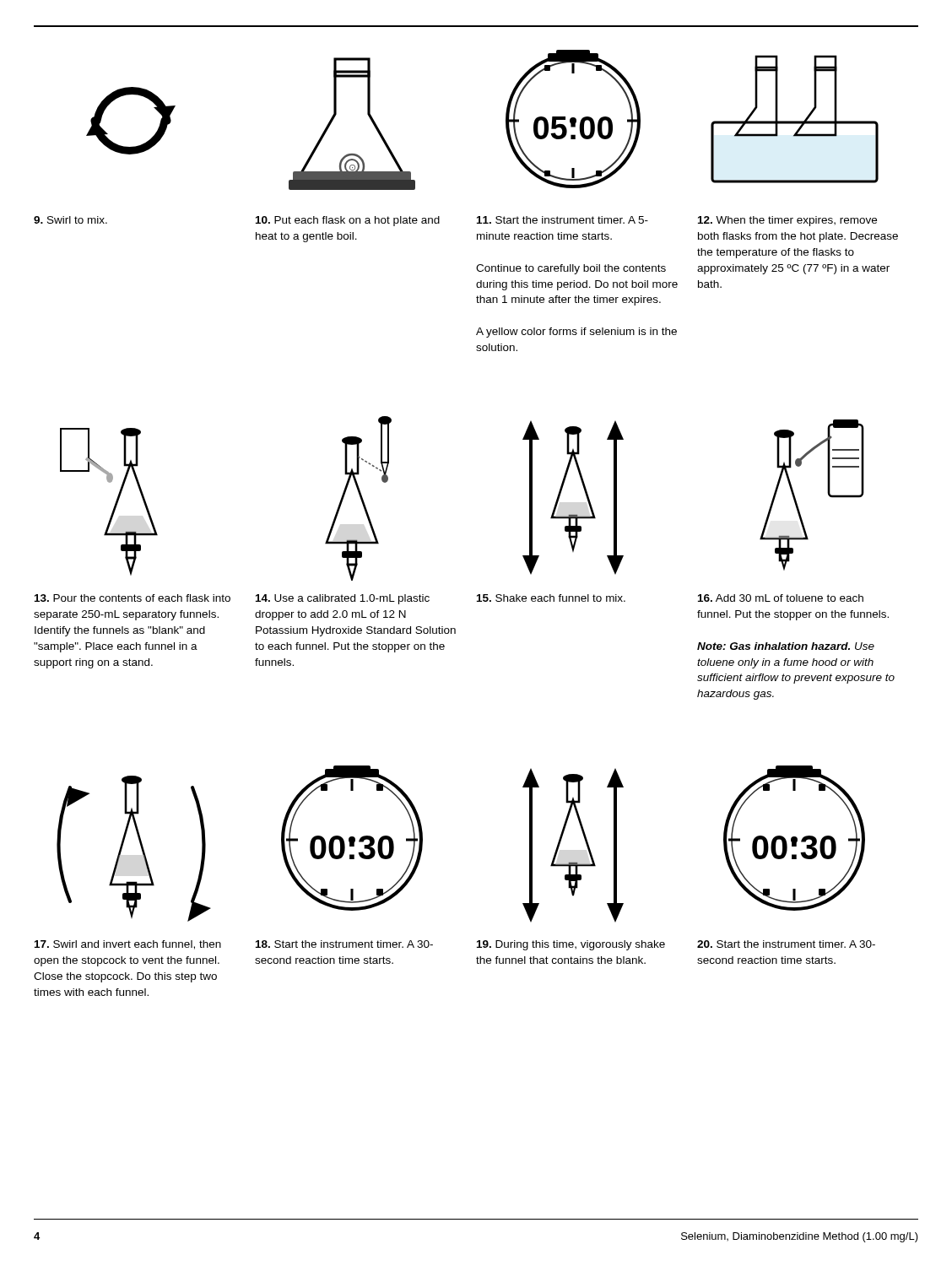This screenshot has height=1266, width=952.
Task: Click on the list item with the text "16. Add 30 mL of toluene to"
Action: coord(796,646)
